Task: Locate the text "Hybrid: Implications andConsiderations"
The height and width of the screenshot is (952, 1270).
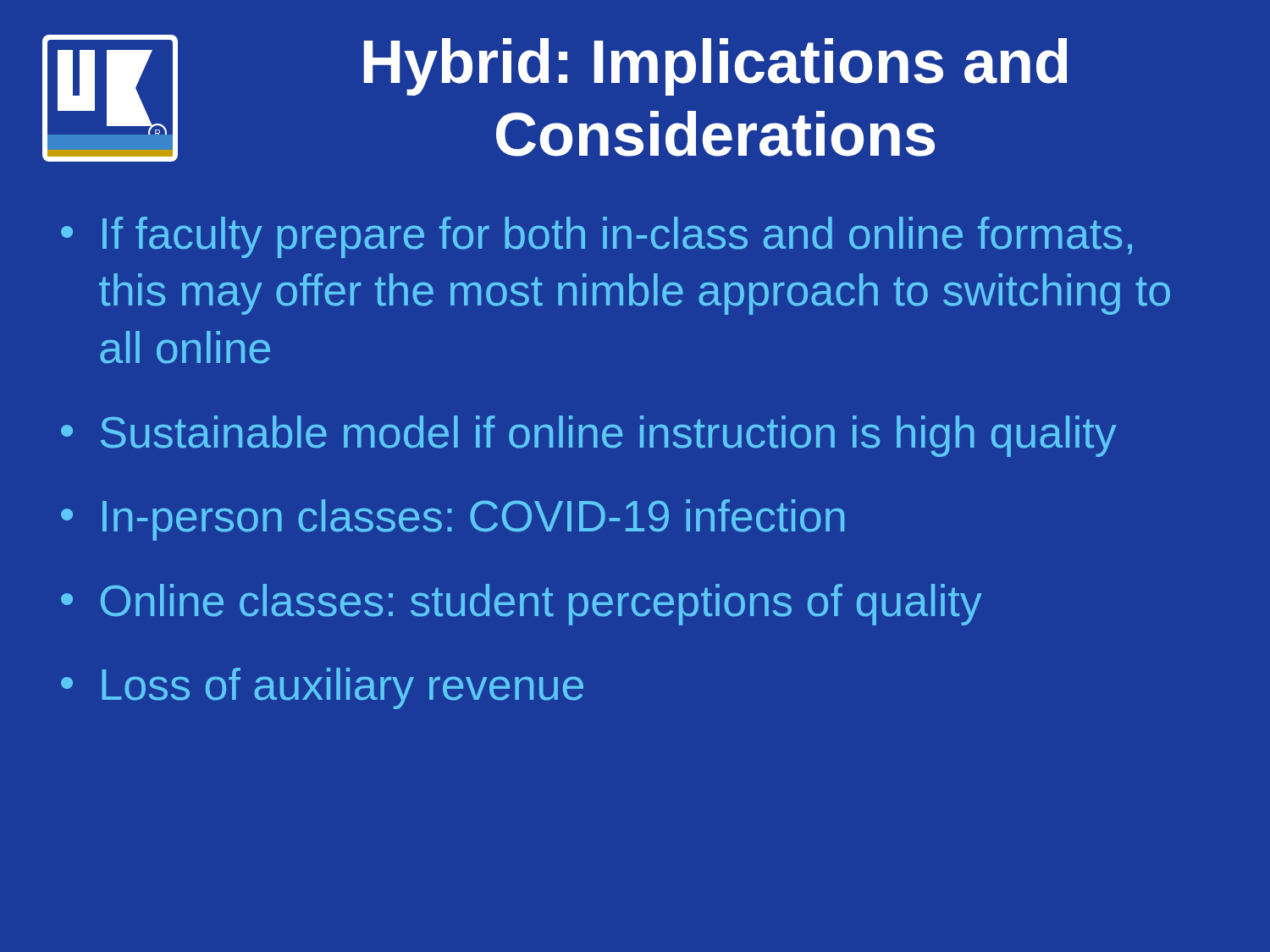Action: click(x=715, y=98)
